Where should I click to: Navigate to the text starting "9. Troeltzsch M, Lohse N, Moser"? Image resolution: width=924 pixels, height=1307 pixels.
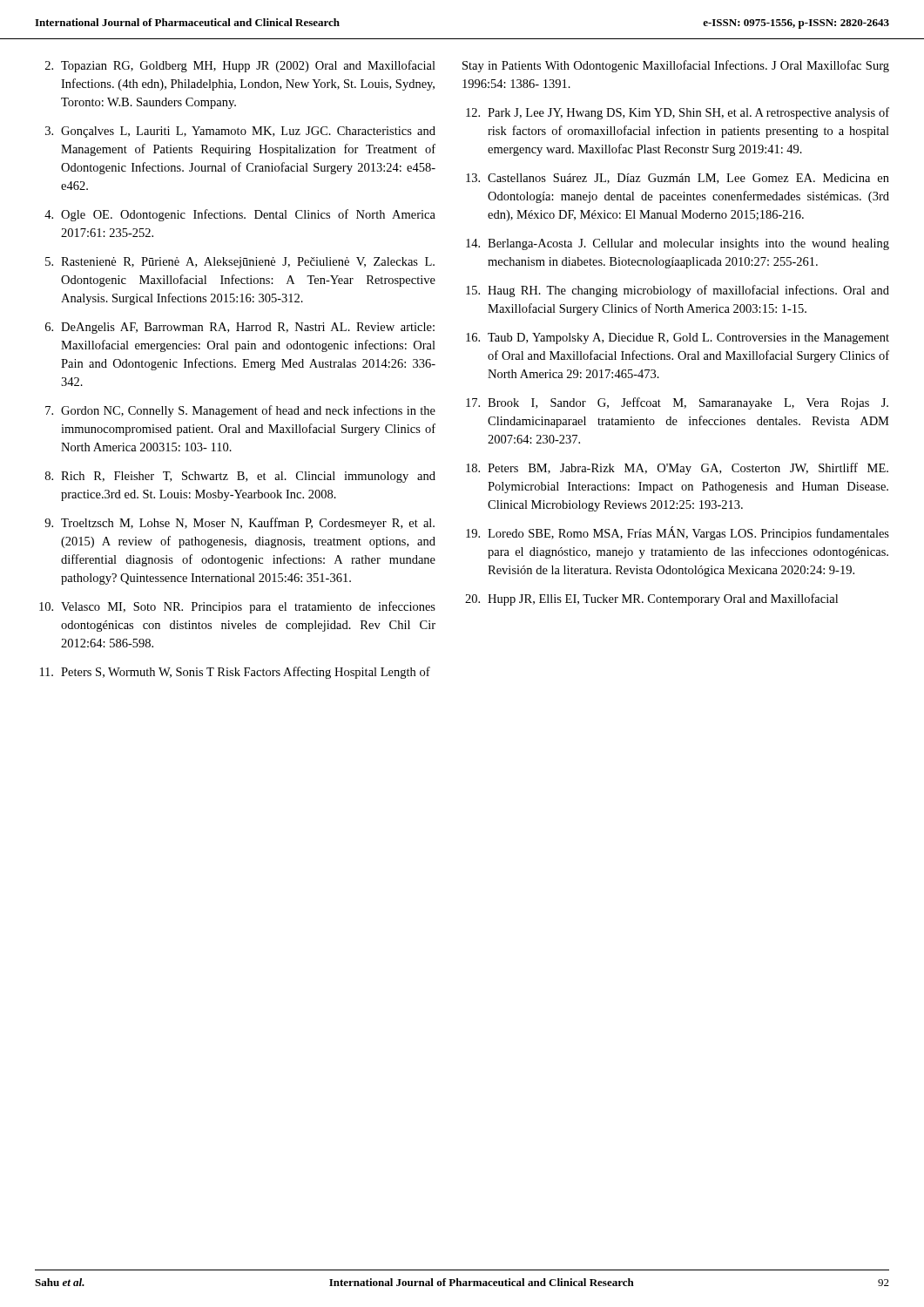coord(235,551)
